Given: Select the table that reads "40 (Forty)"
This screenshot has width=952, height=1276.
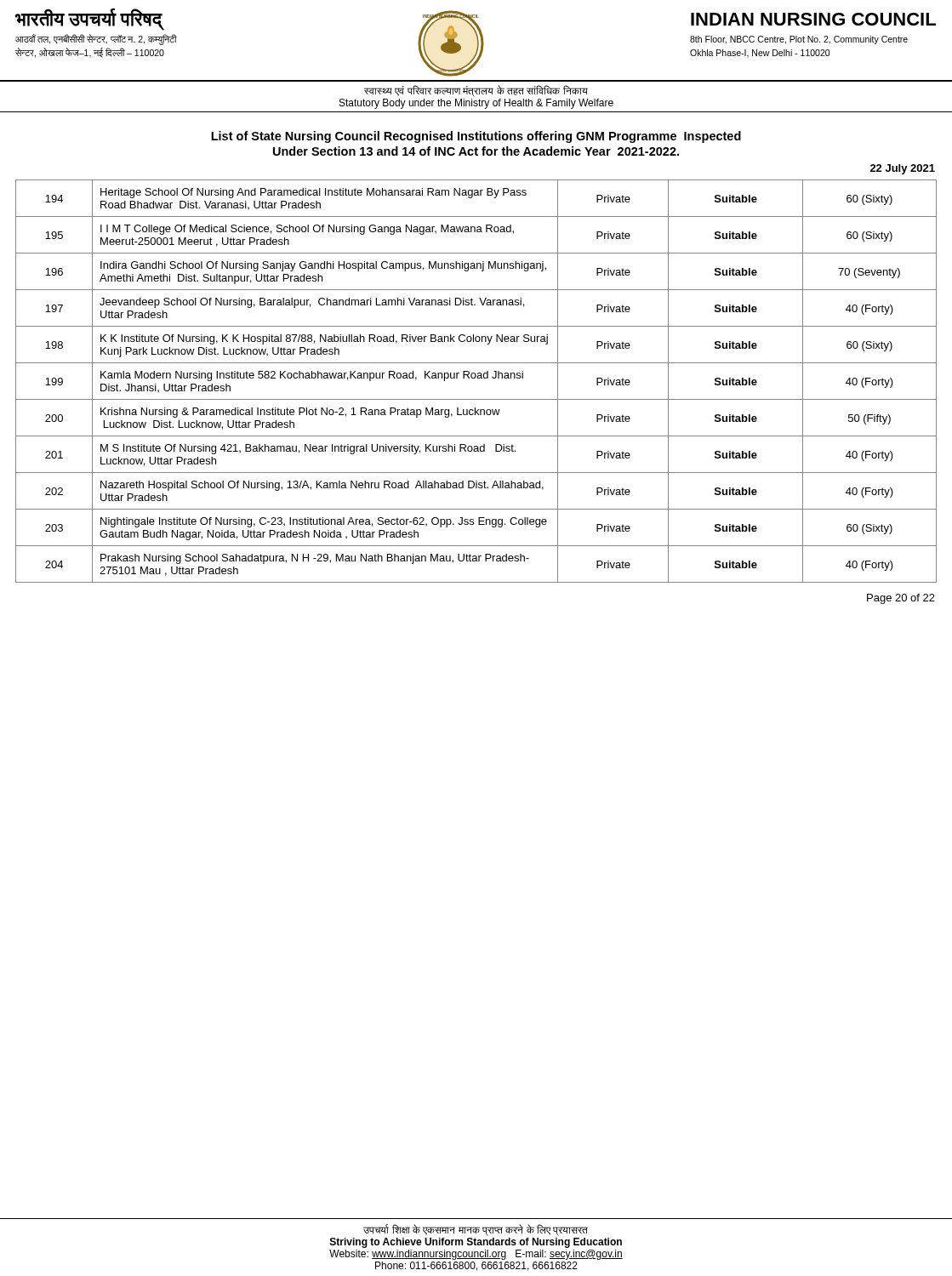Looking at the screenshot, I should point(476,381).
